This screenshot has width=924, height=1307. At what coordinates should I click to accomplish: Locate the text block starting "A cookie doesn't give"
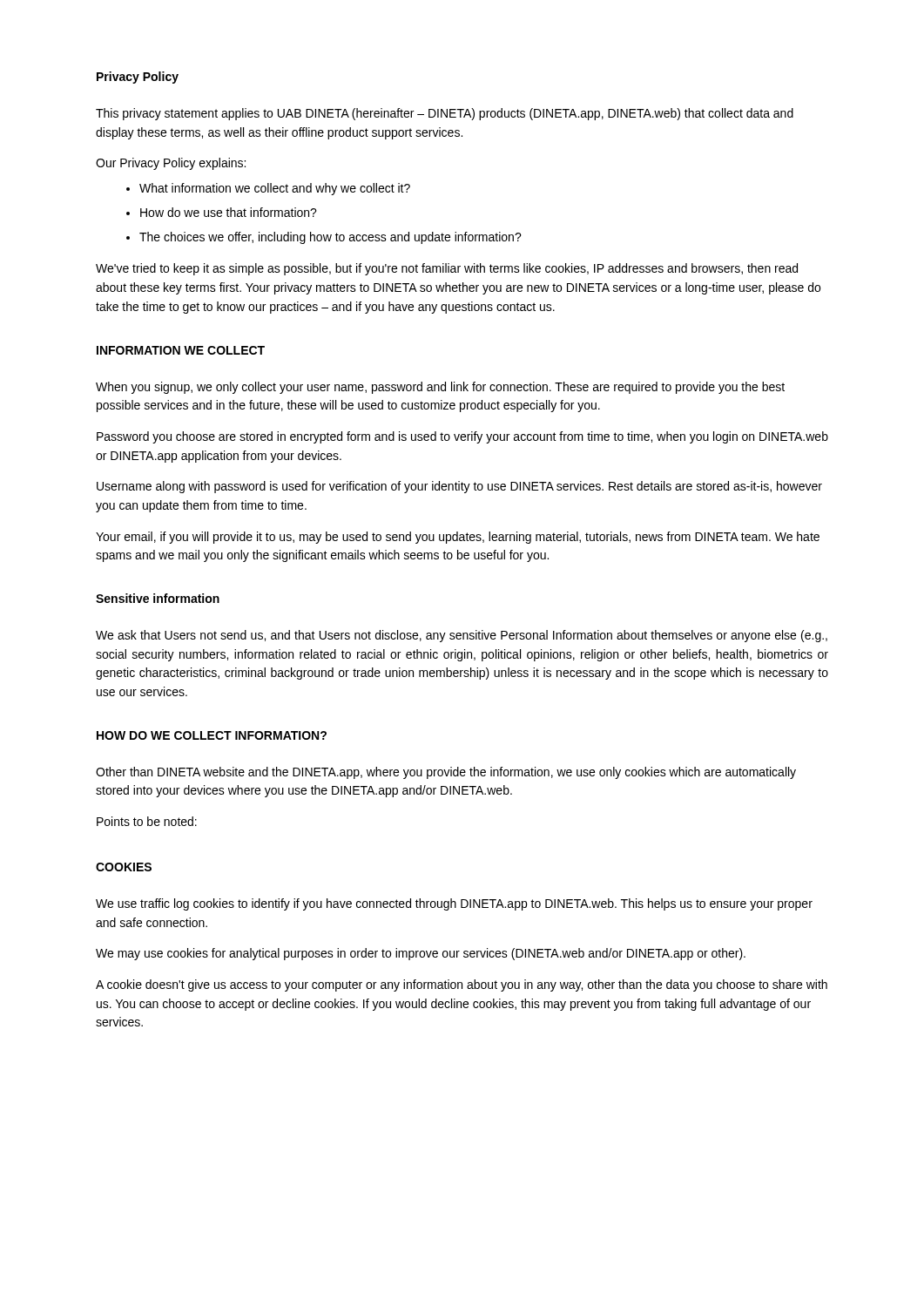click(462, 1004)
